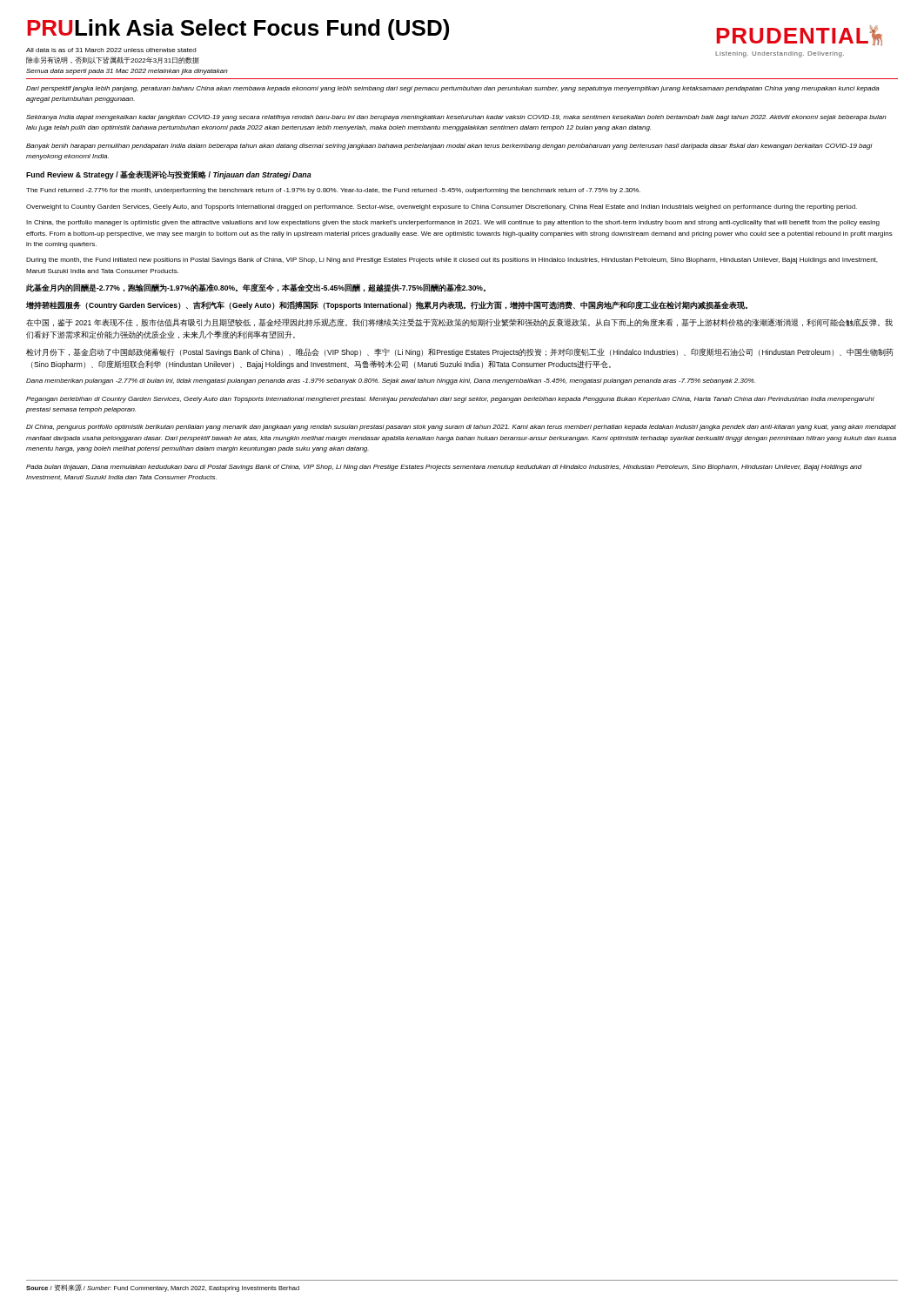Navigate to the block starting "The Fund returned"
Viewport: 924px width, 1305px height.
click(x=333, y=190)
